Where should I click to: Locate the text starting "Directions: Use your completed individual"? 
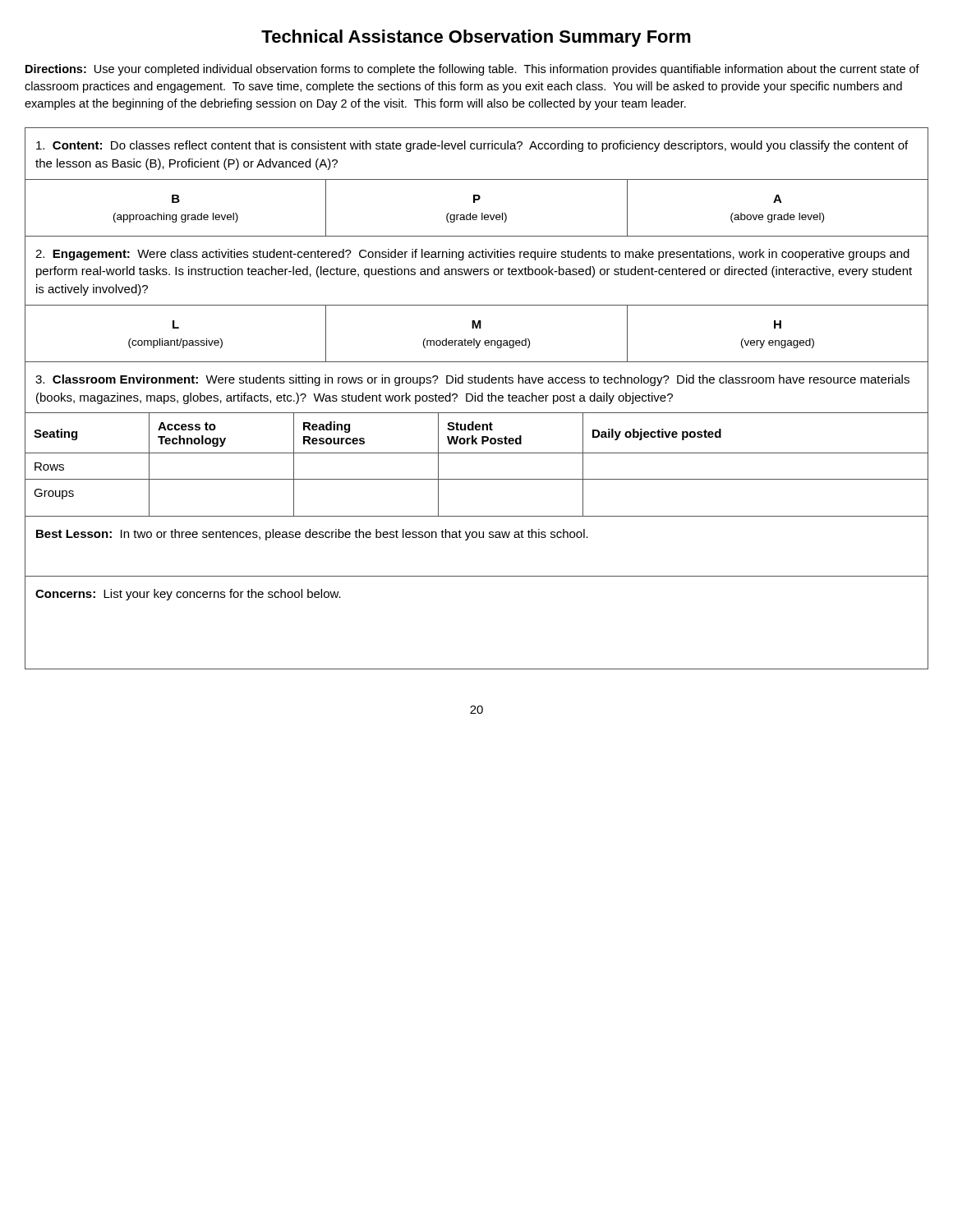pos(472,86)
